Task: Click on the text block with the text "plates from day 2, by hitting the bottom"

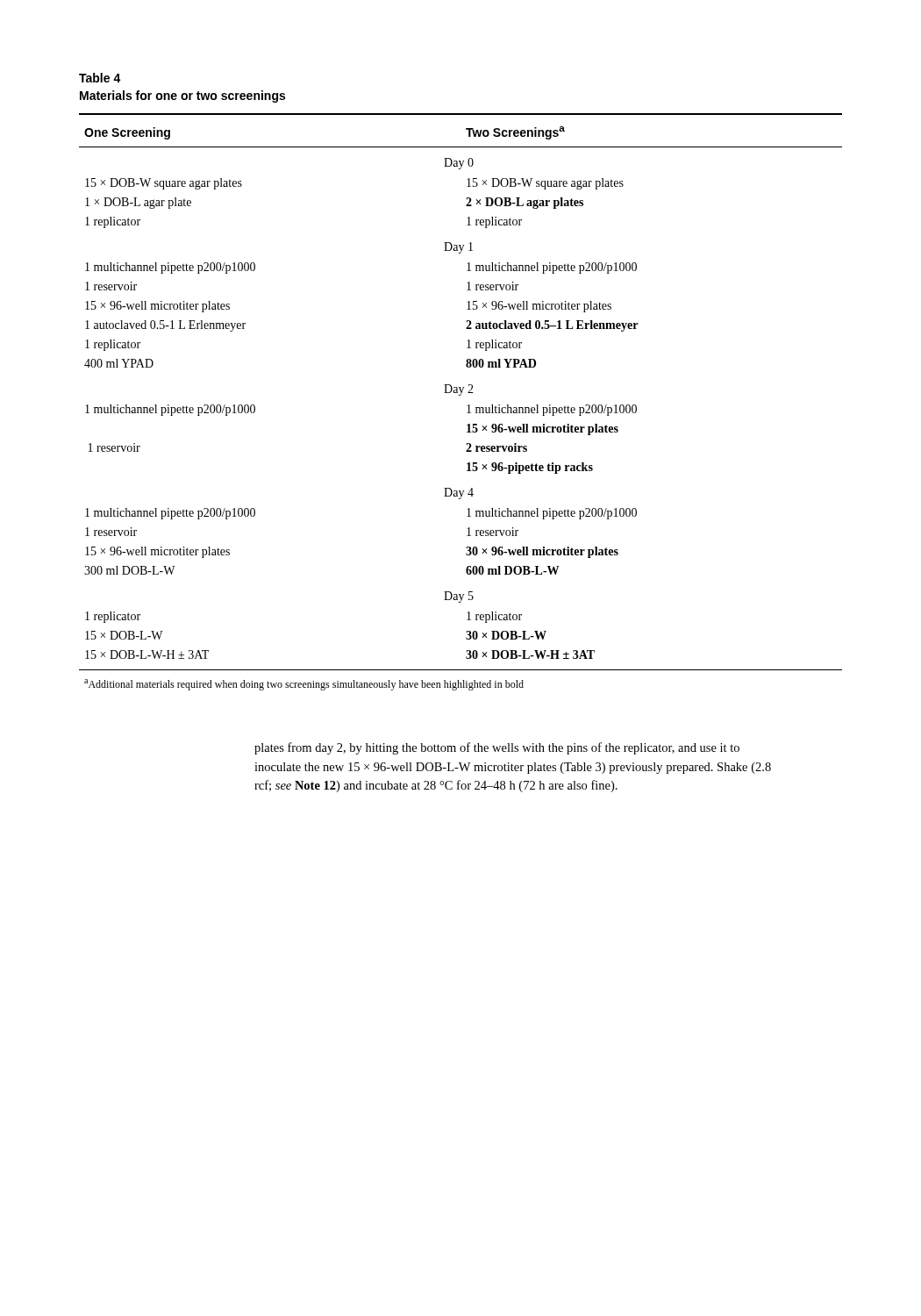Action: (x=513, y=766)
